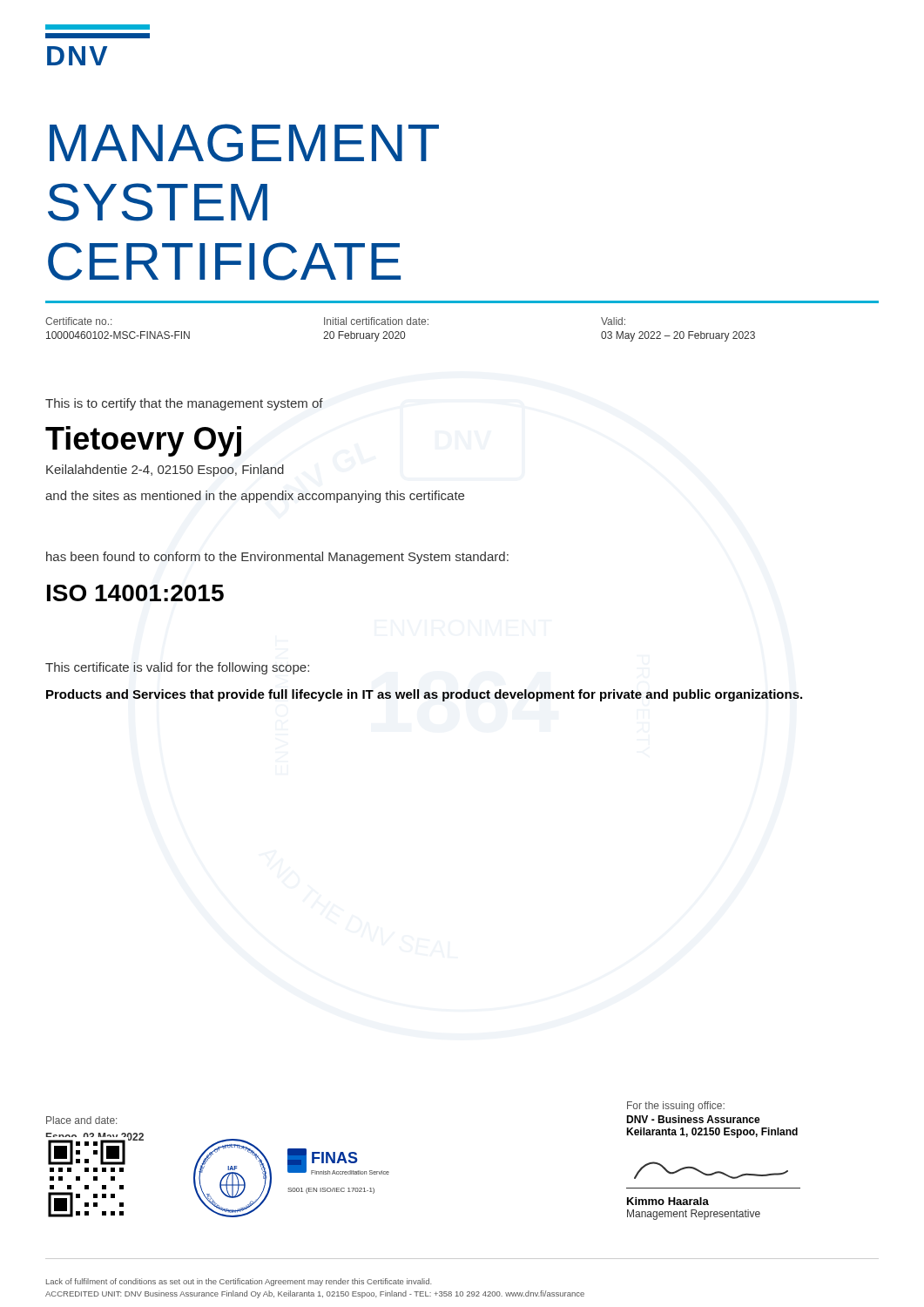Viewport: 924px width, 1307px height.
Task: Click on the text that says "For the issuing office:"
Action: pos(676,1106)
